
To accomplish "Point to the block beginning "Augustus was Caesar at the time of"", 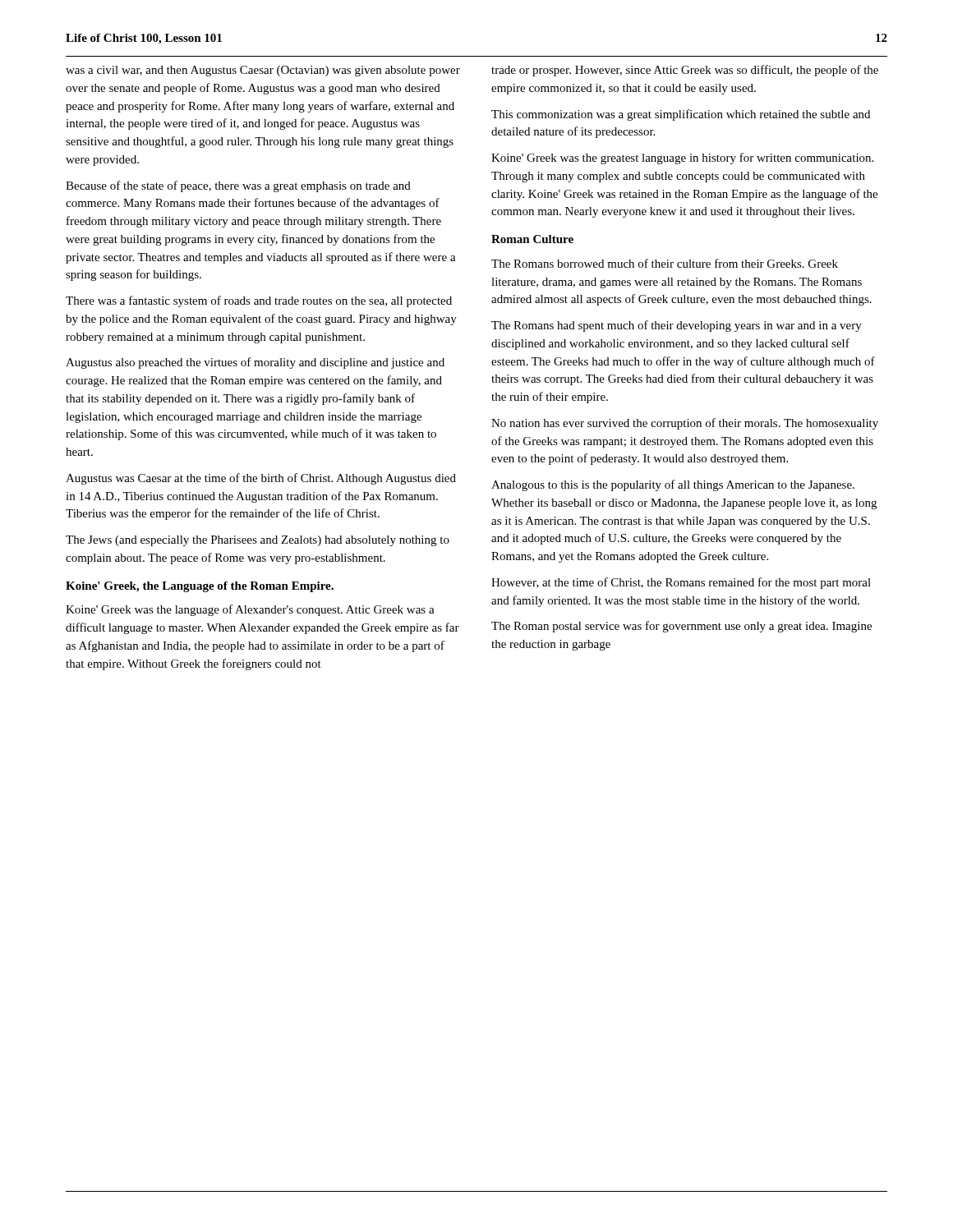I will 264,496.
